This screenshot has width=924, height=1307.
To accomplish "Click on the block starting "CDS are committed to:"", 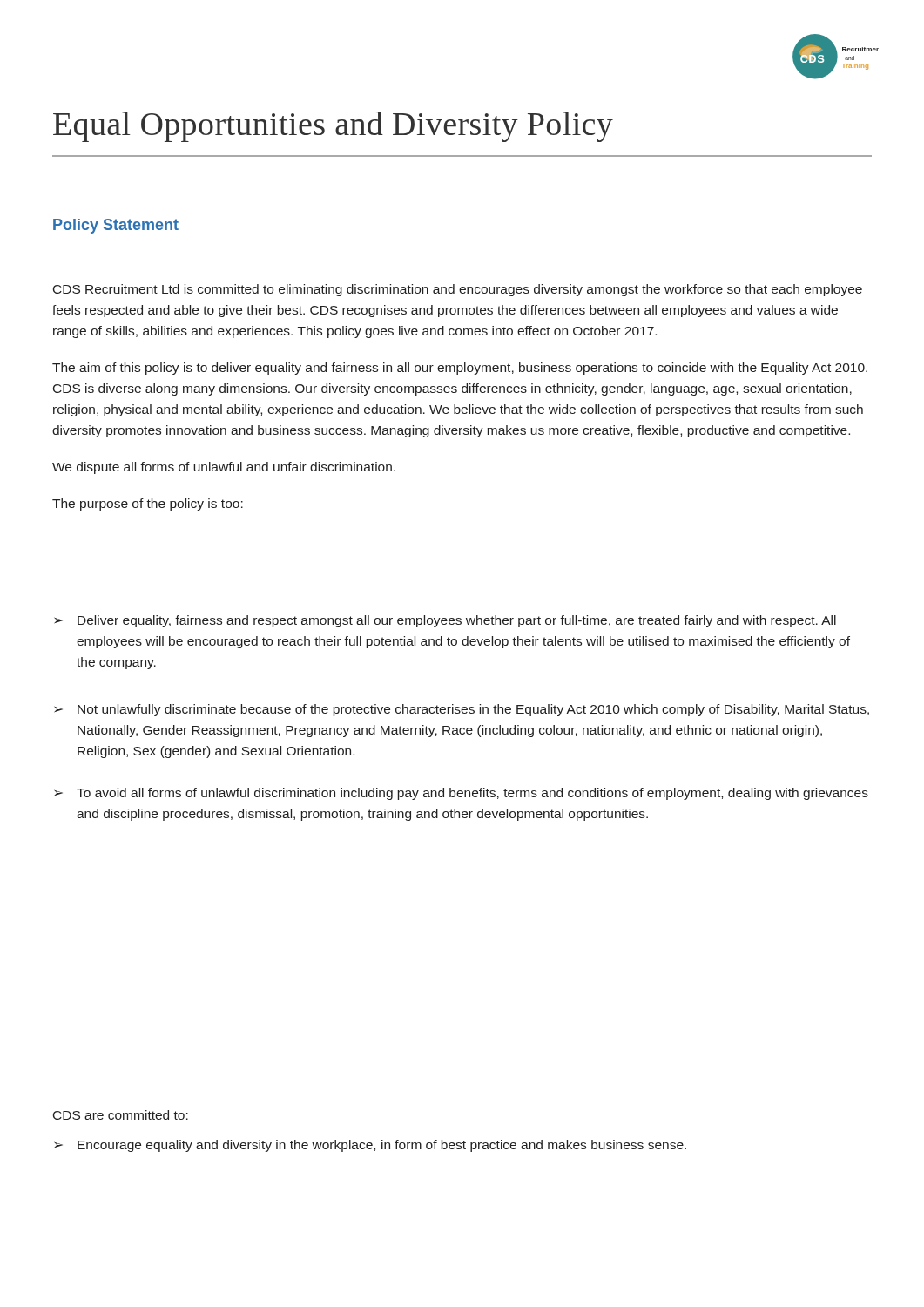I will (121, 1115).
